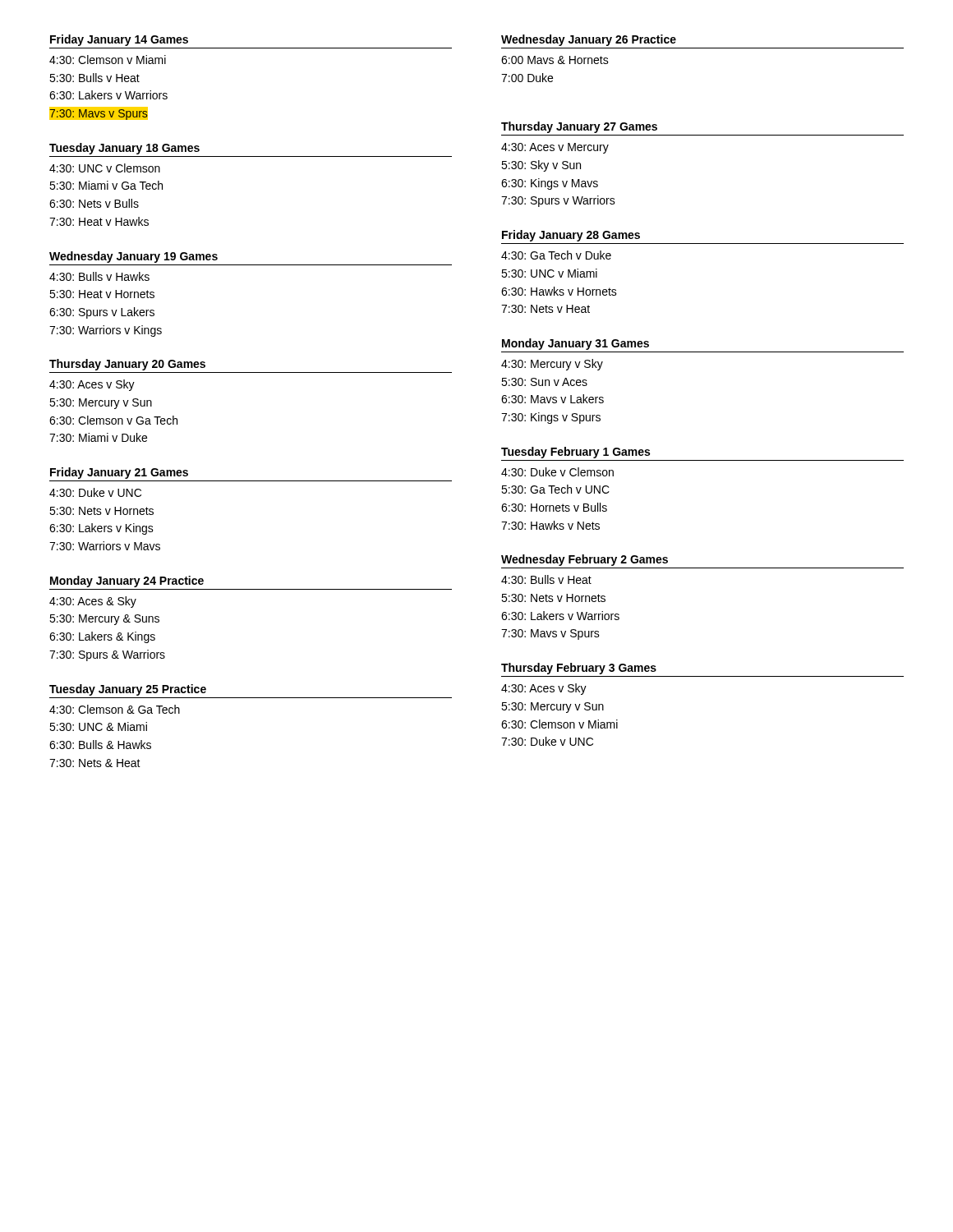Find "5:30: Sun v Aces" on this page
953x1232 pixels.
pos(544,382)
